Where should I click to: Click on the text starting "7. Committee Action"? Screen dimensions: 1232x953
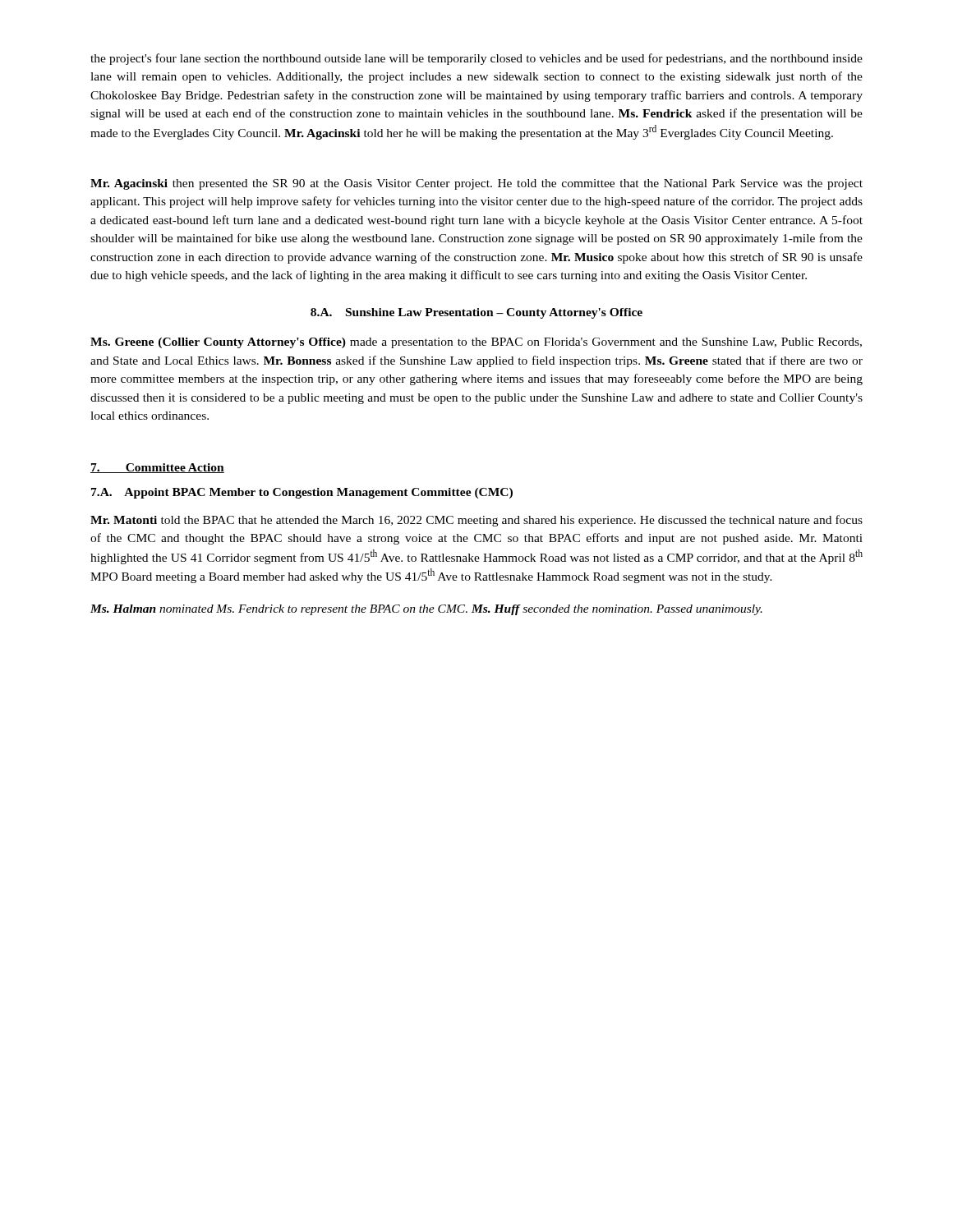click(x=157, y=467)
